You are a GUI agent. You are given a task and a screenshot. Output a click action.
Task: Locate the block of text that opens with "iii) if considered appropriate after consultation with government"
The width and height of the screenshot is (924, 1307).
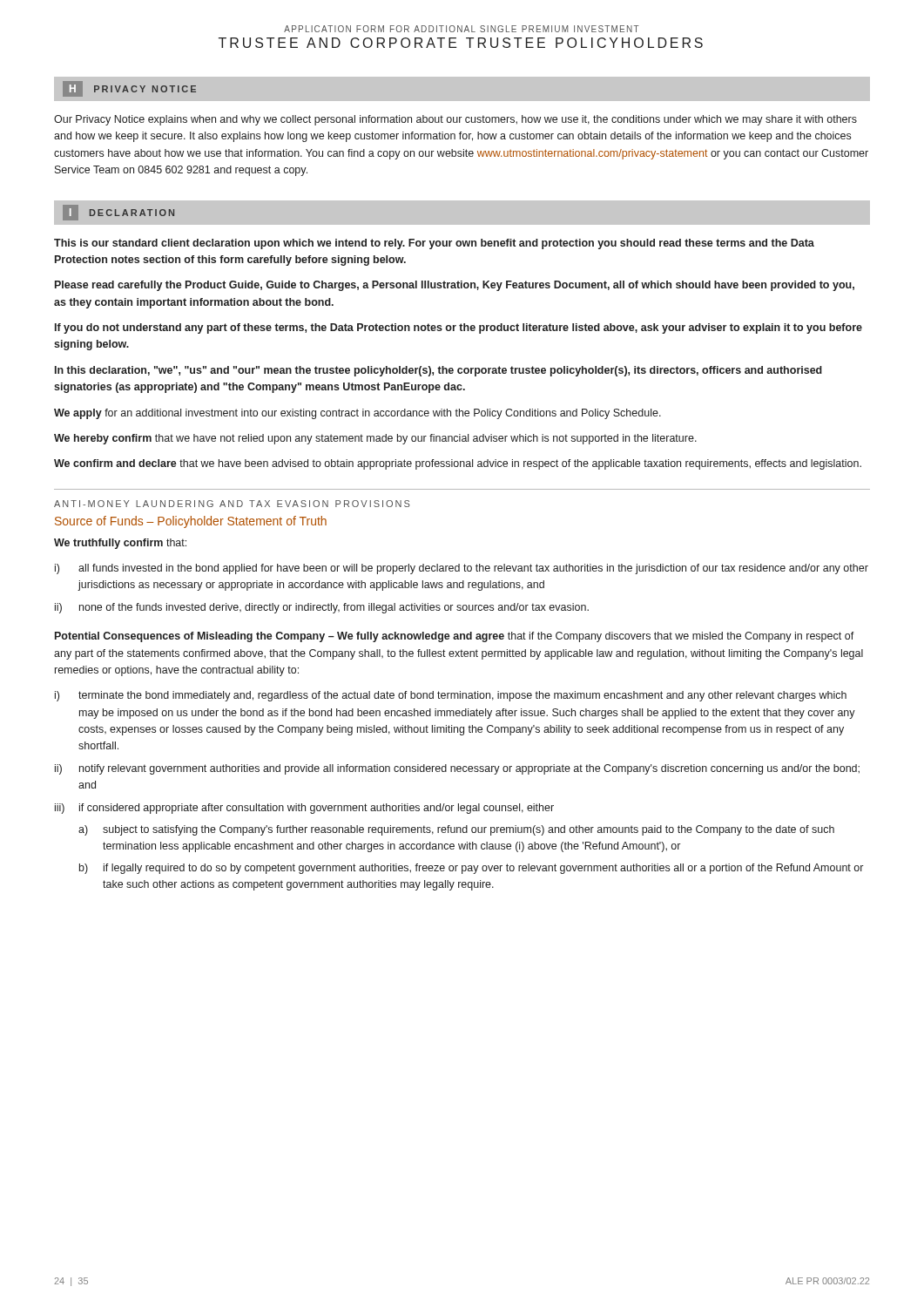462,808
